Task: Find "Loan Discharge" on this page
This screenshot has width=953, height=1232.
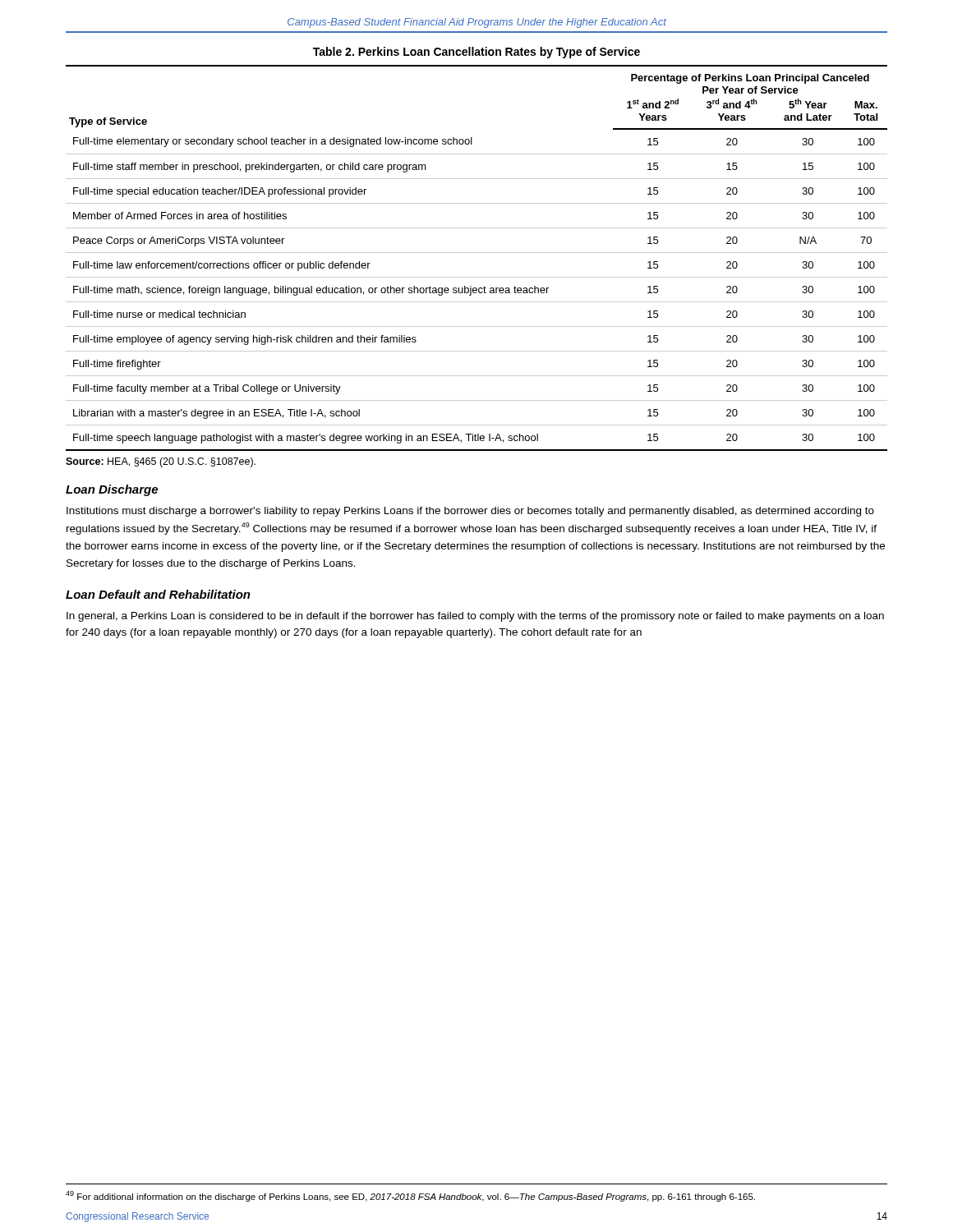Action: (112, 489)
